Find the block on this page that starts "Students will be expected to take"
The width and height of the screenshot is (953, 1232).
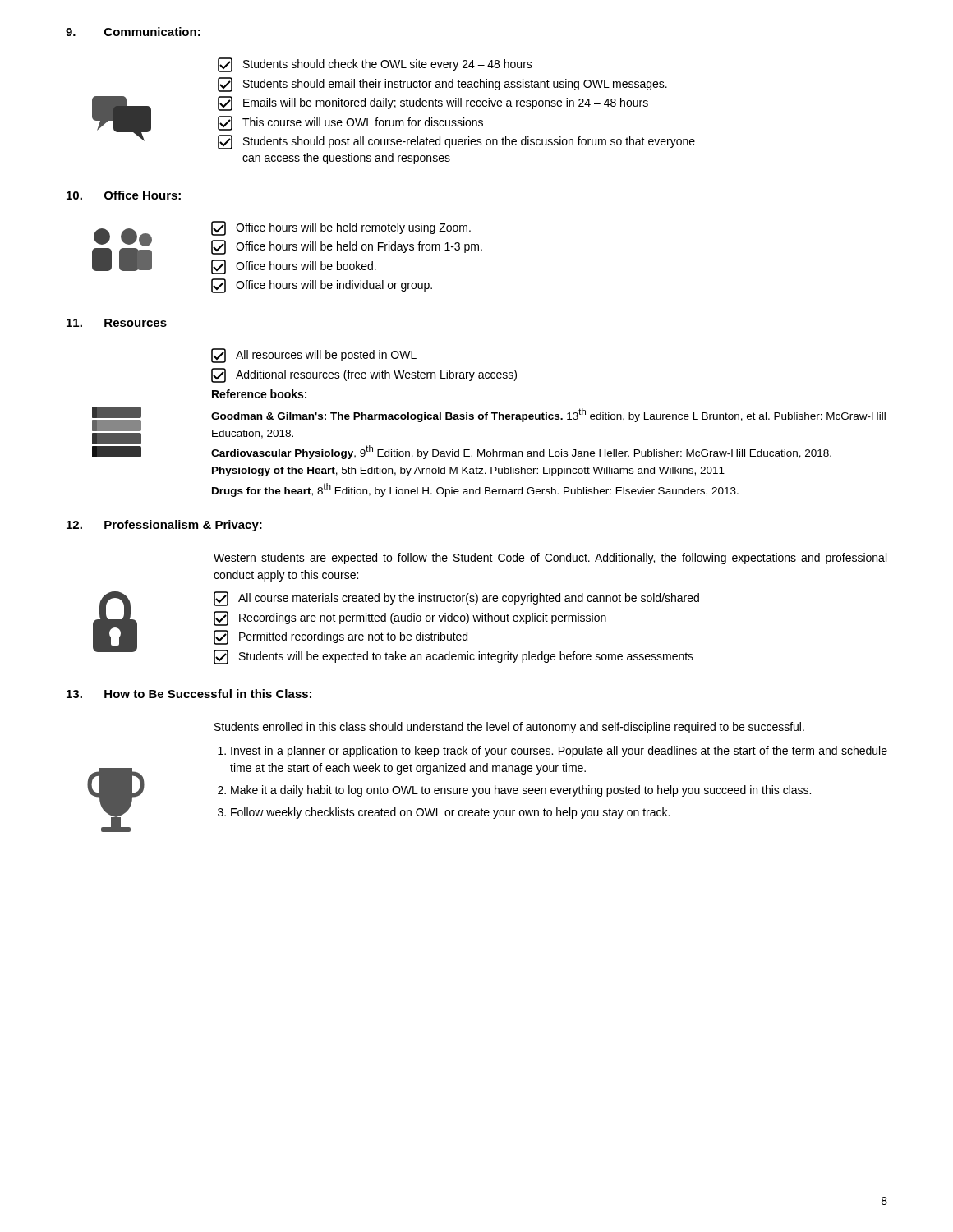(x=454, y=657)
